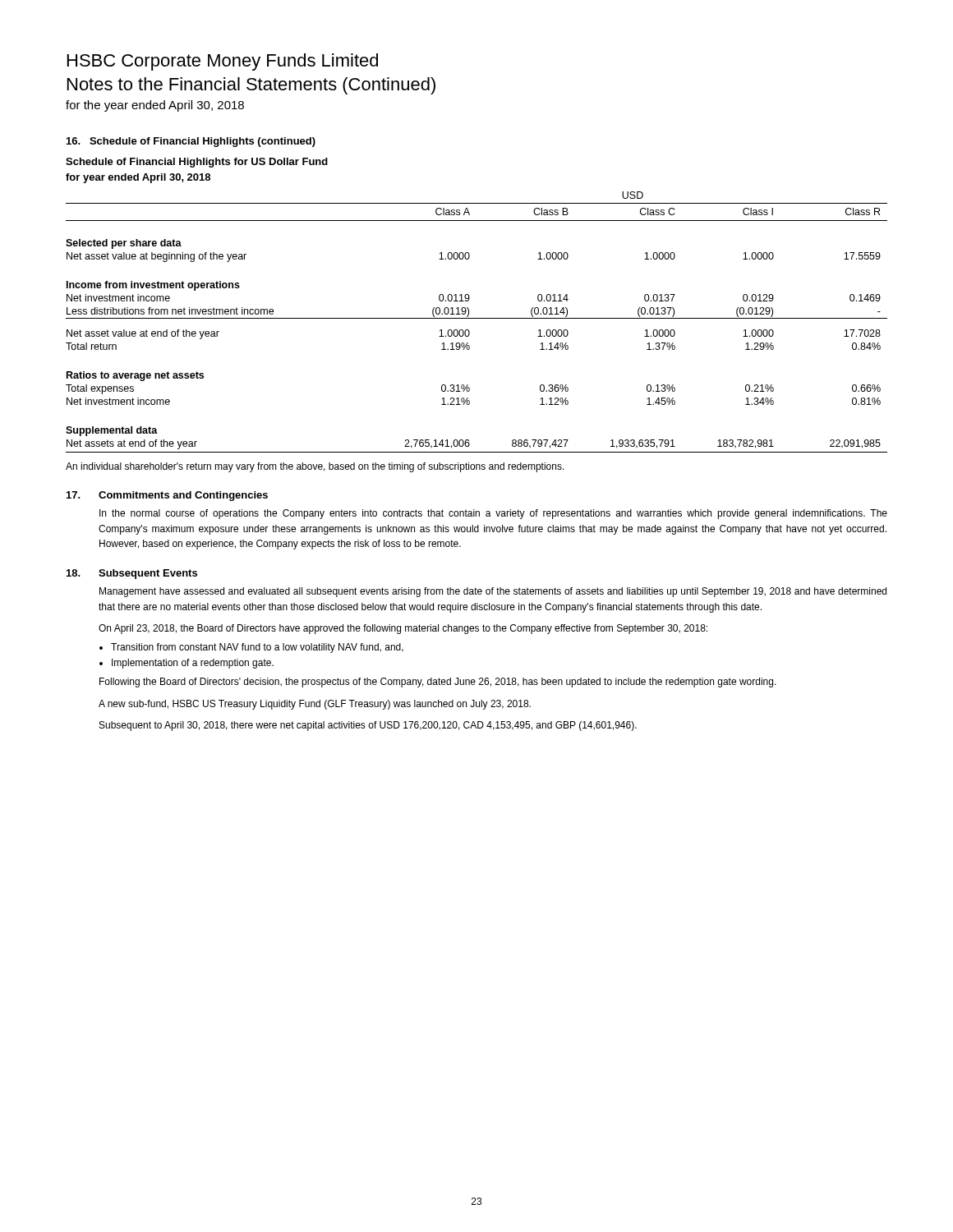Find the text block containing "Management have assessed and evaluated all subsequent"
The image size is (953, 1232).
493,599
